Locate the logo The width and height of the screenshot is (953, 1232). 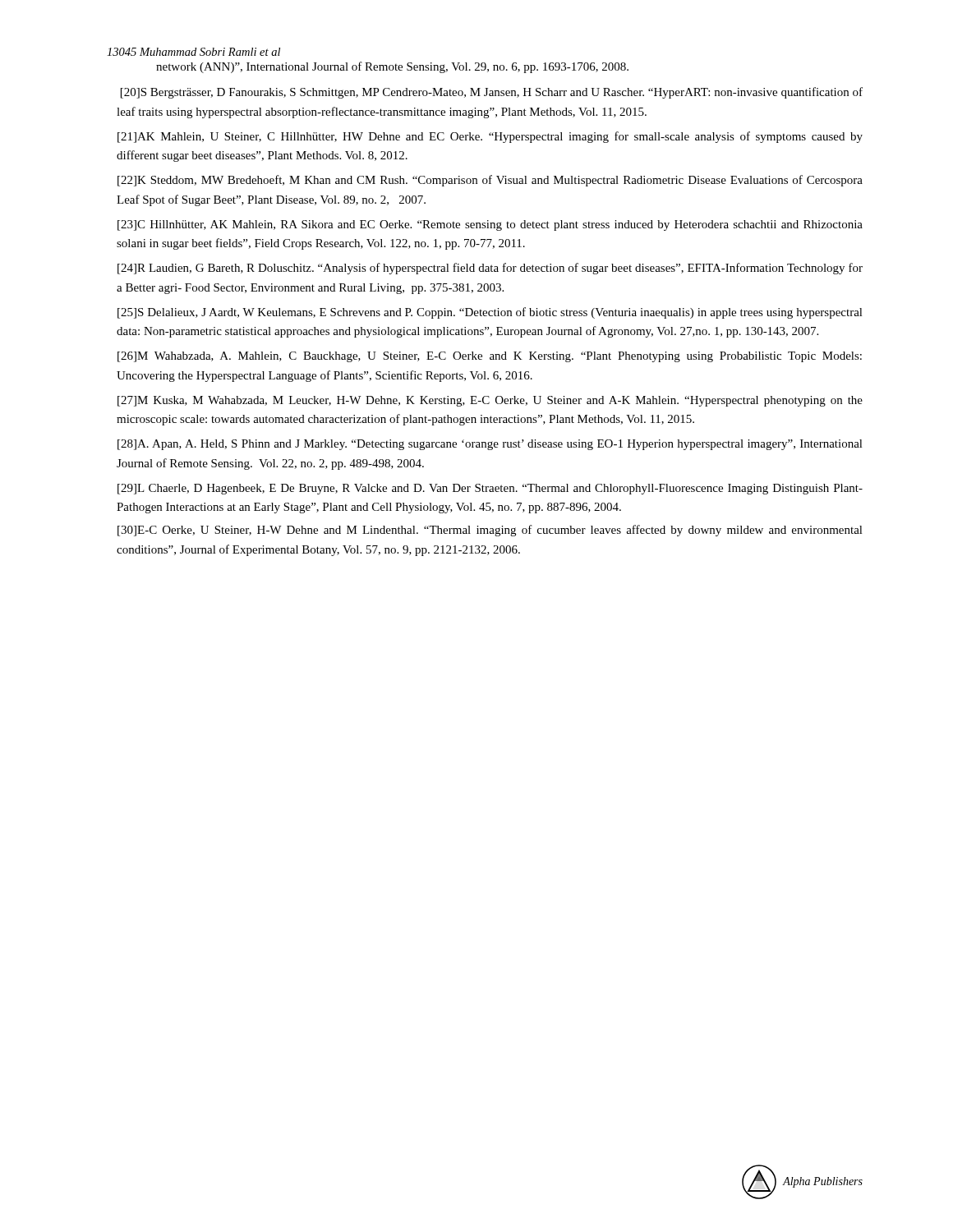tap(802, 1182)
